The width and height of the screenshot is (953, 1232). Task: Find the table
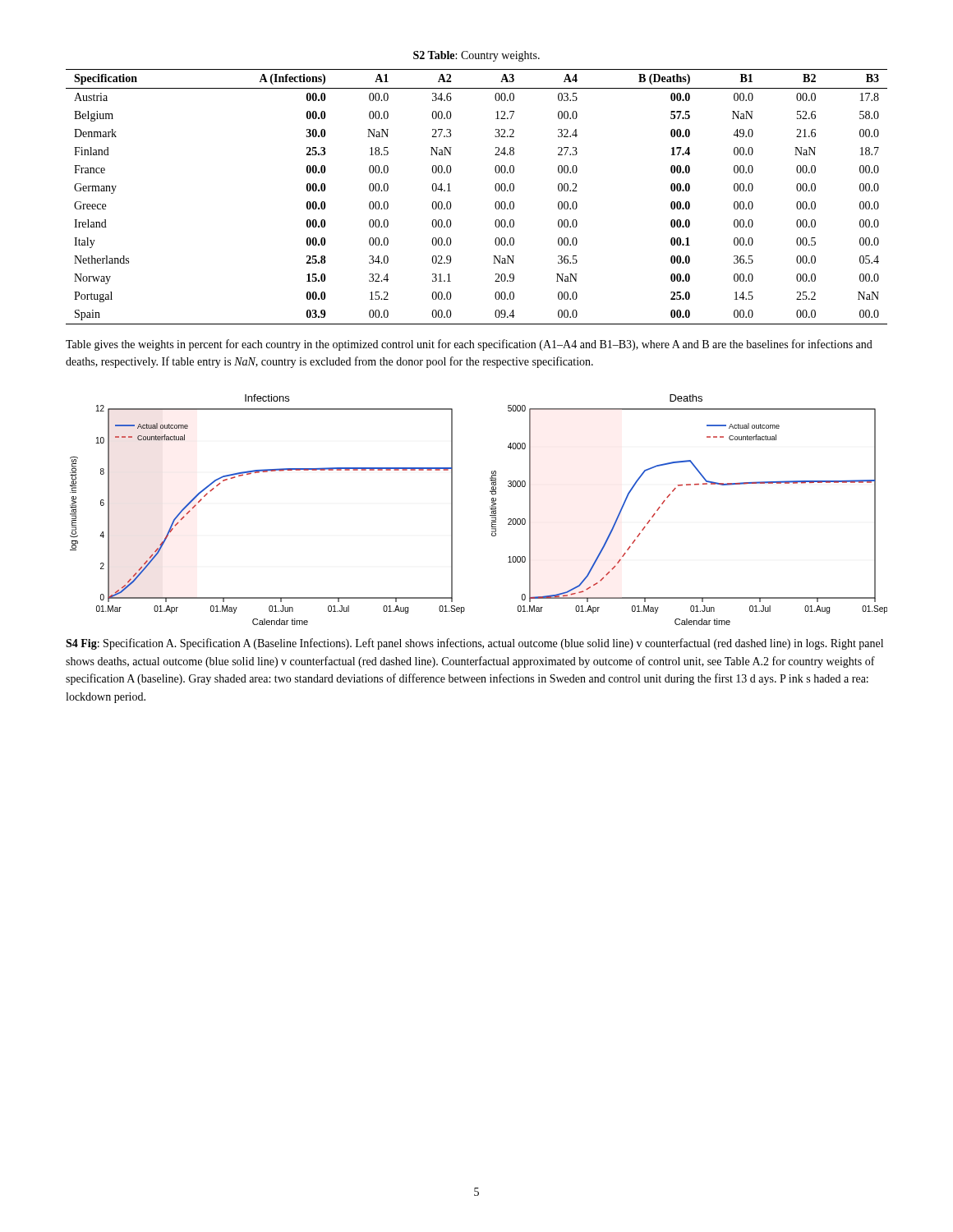[x=476, y=197]
